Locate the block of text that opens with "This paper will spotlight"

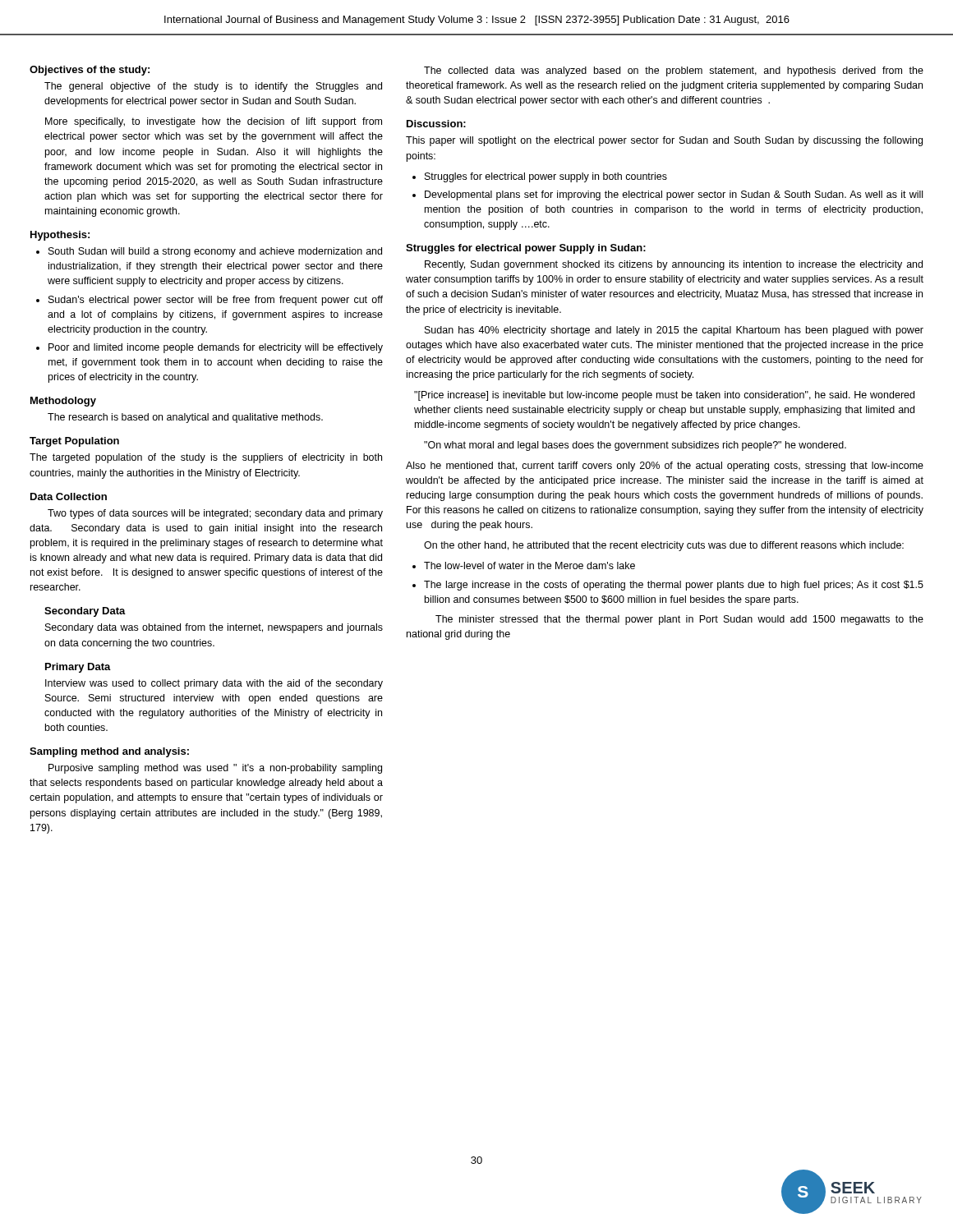click(665, 148)
